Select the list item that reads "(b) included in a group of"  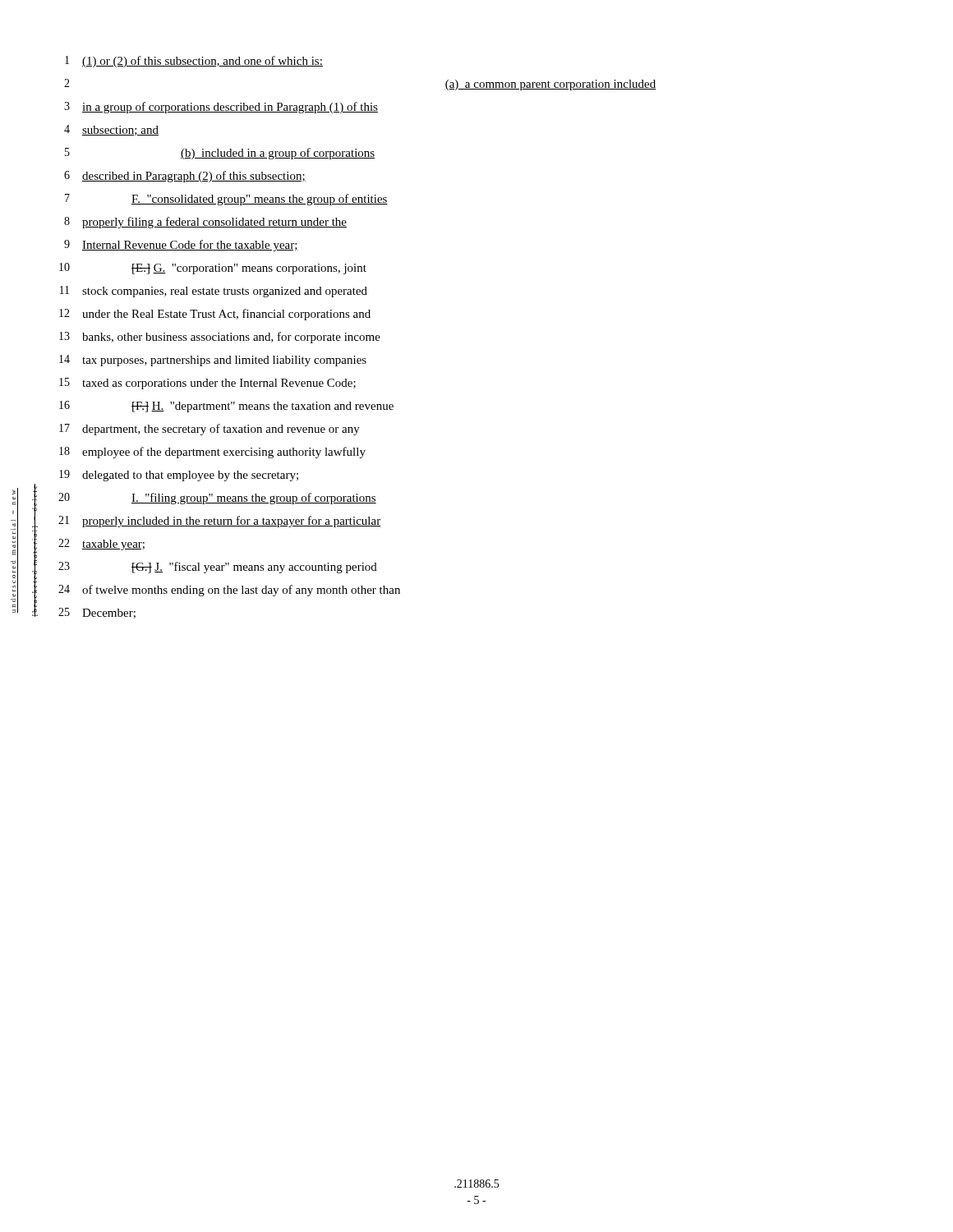point(278,154)
